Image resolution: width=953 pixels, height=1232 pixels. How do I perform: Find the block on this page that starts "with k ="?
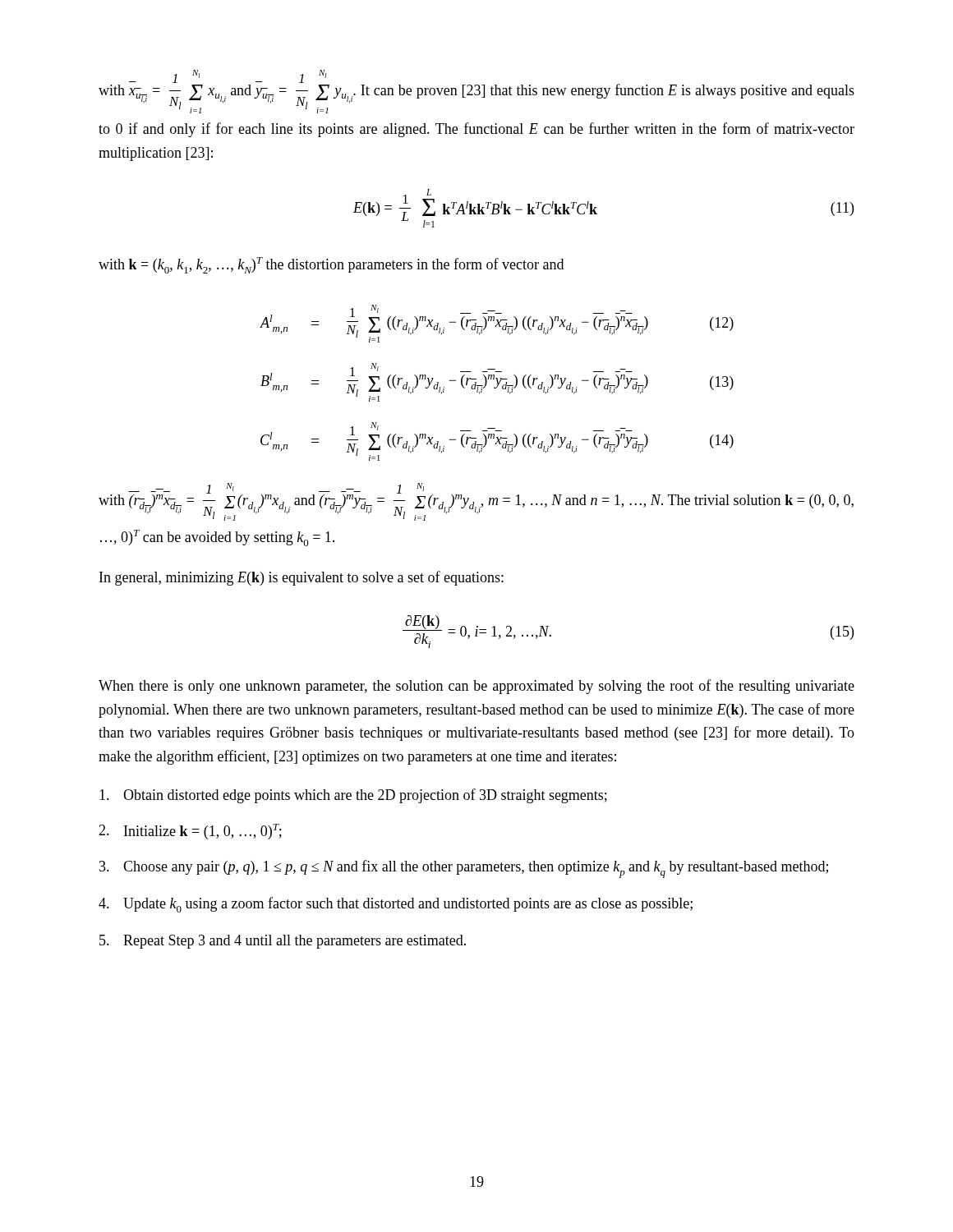coord(331,265)
